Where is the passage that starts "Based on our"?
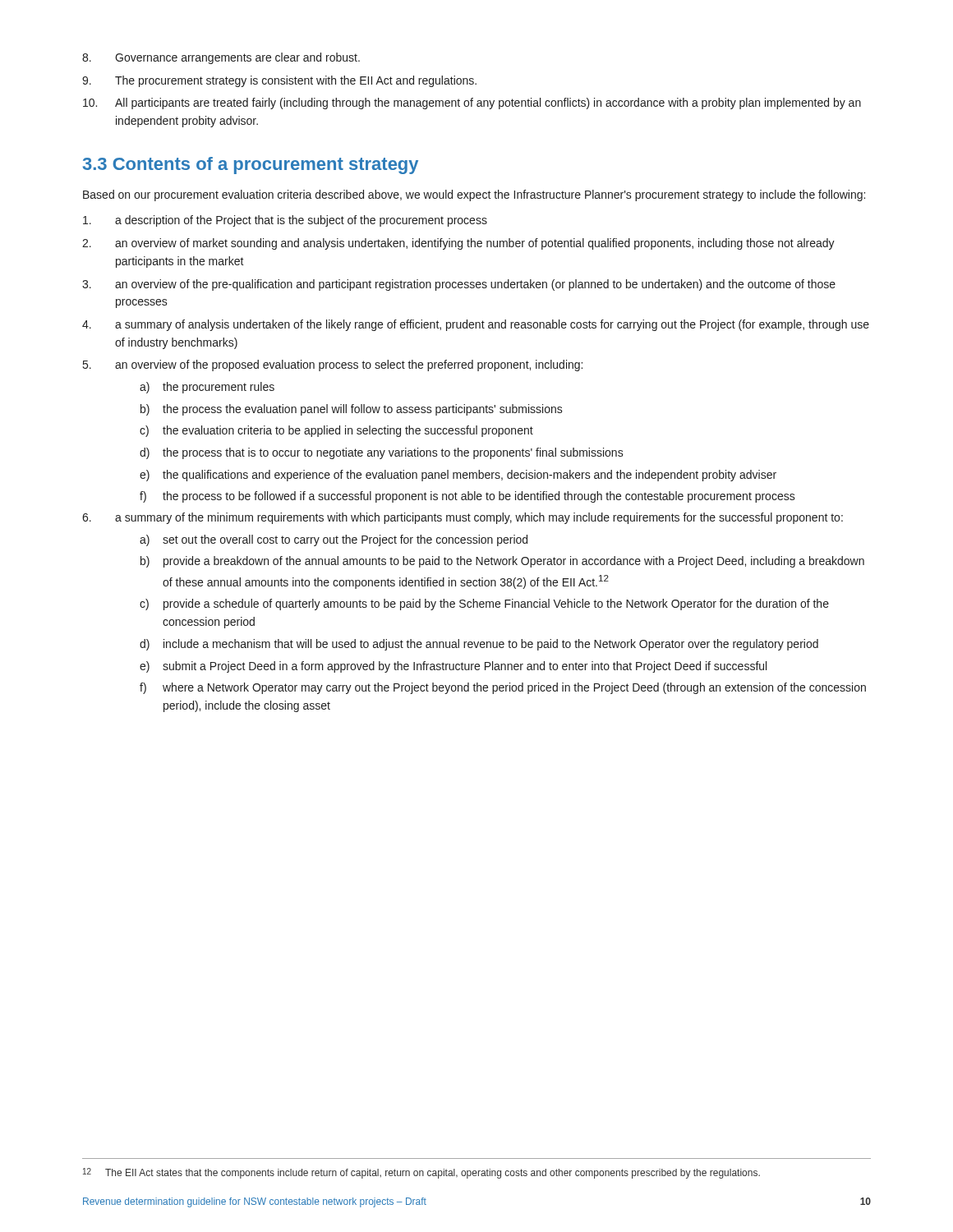 point(474,194)
